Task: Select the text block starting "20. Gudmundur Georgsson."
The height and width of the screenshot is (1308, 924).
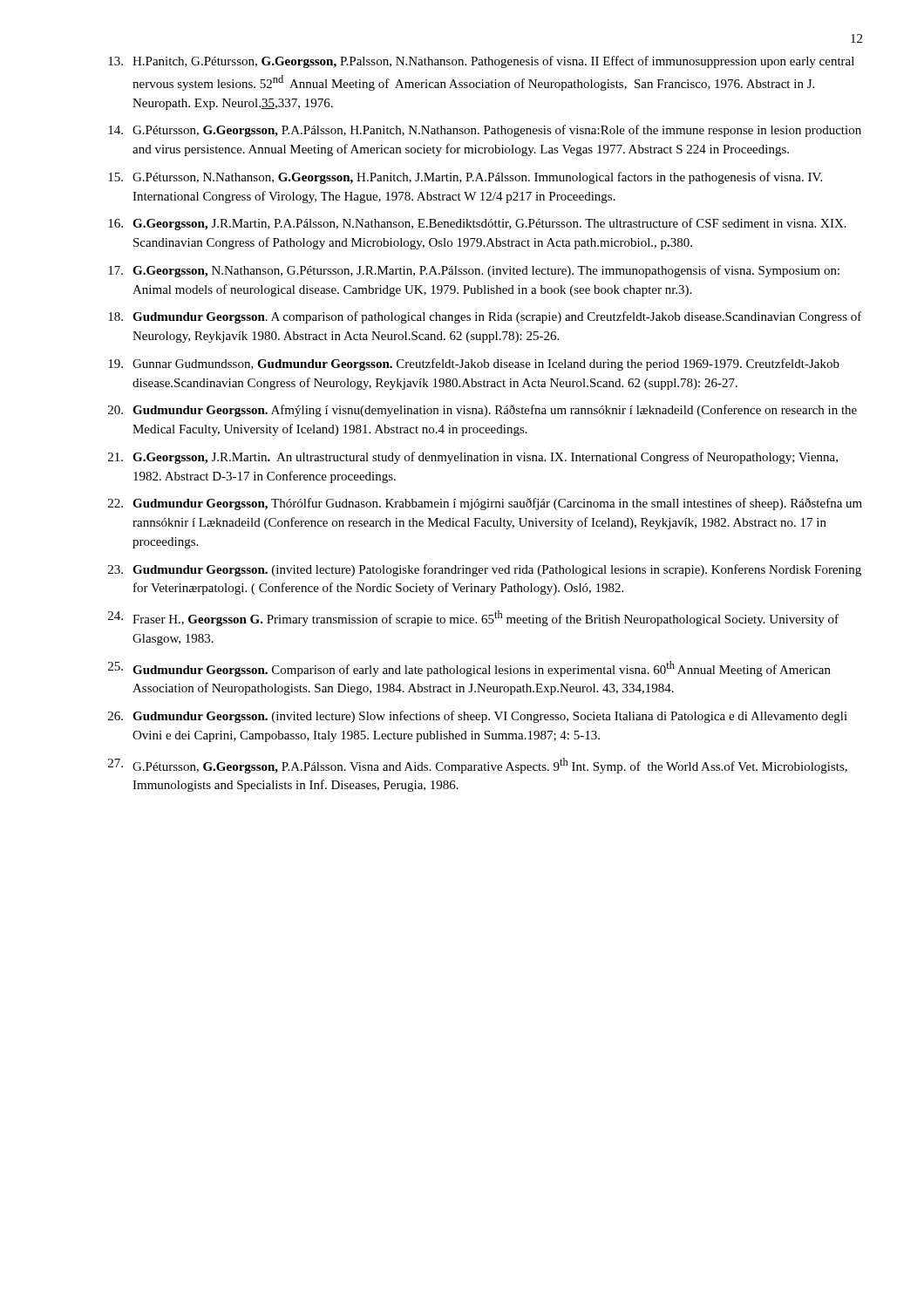Action: [x=471, y=420]
